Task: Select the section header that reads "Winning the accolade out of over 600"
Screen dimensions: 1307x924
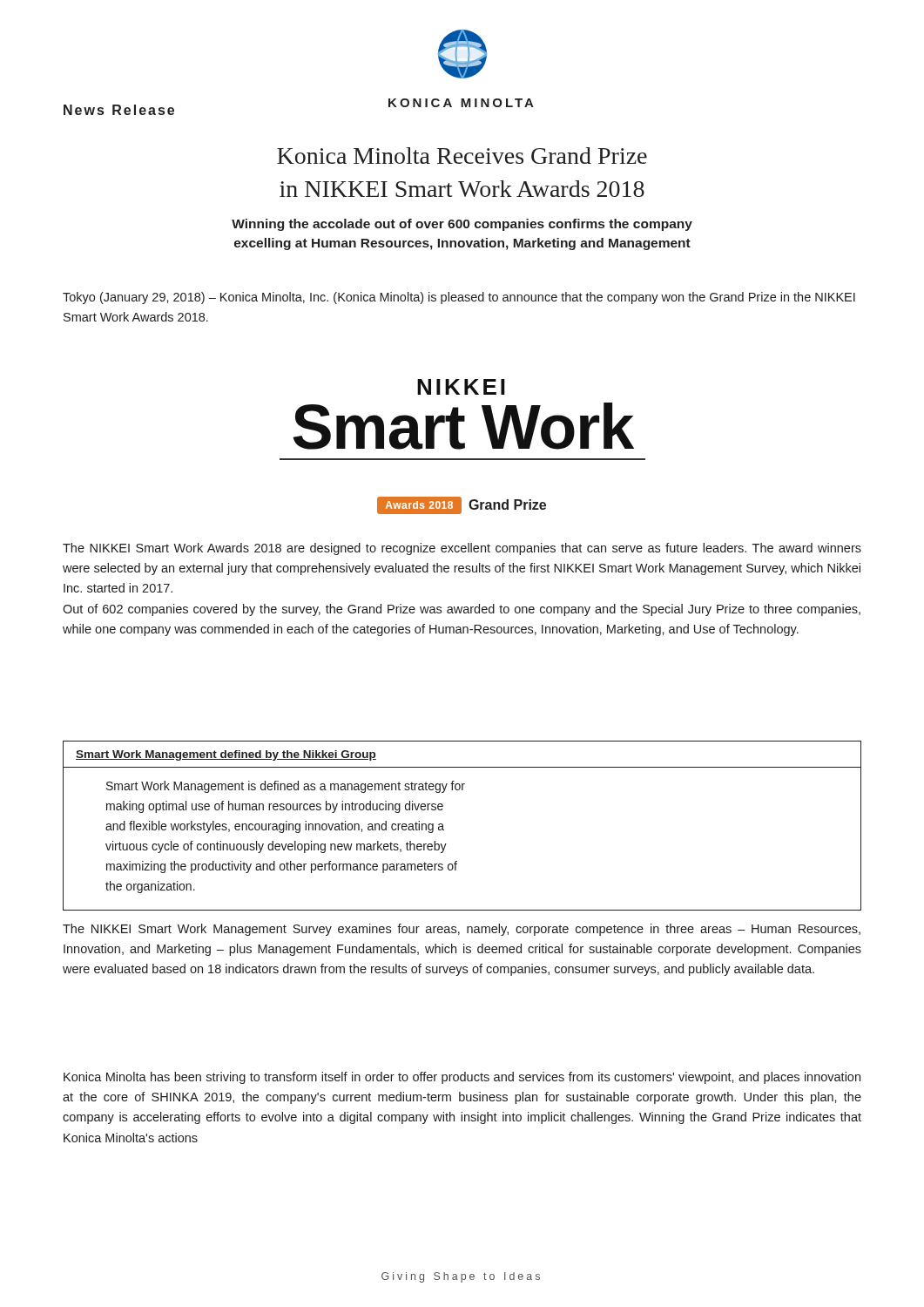Action: [x=462, y=233]
